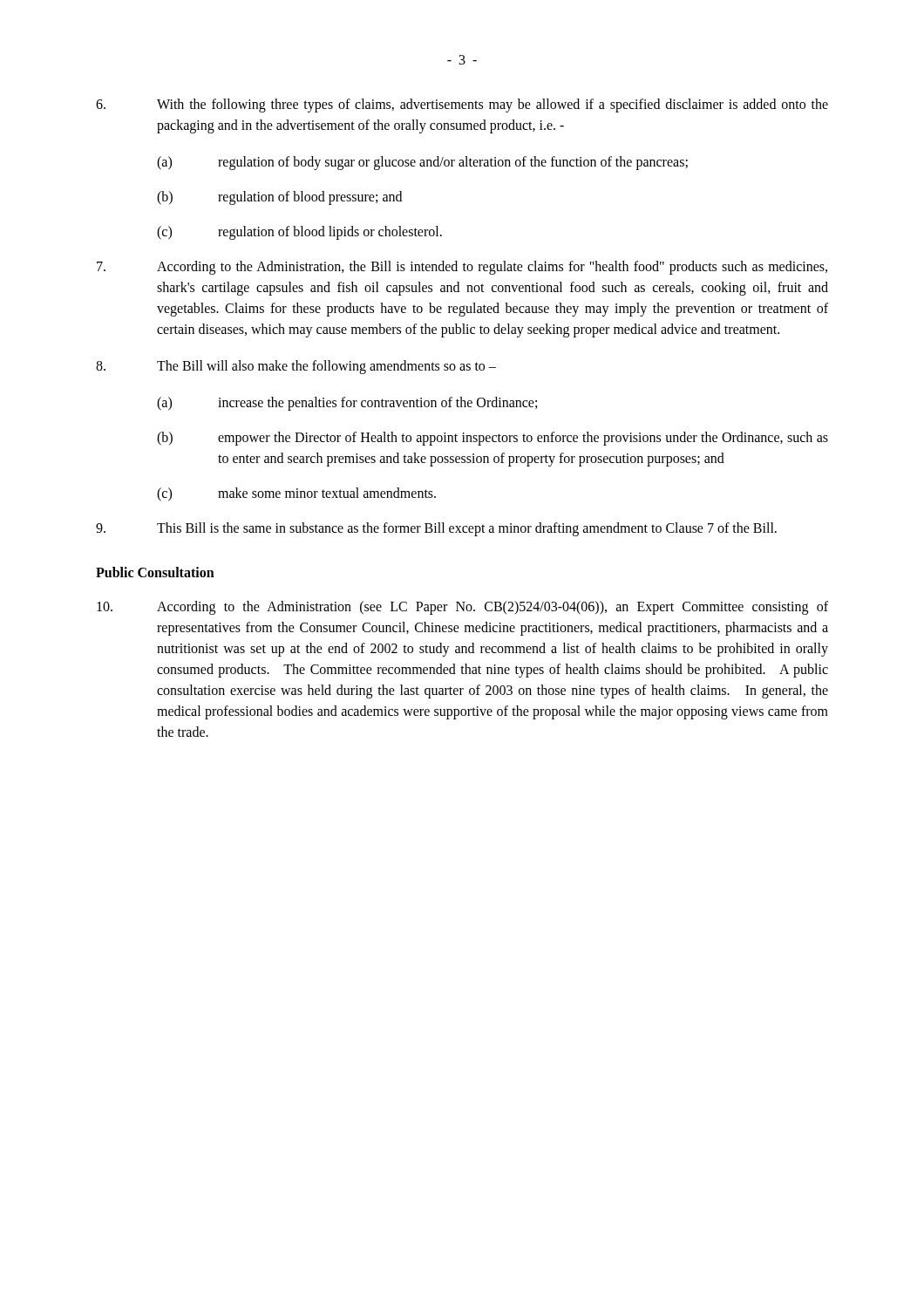
Task: Locate the block of text that opens with "According to the Administration (see LC"
Action: (x=462, y=670)
